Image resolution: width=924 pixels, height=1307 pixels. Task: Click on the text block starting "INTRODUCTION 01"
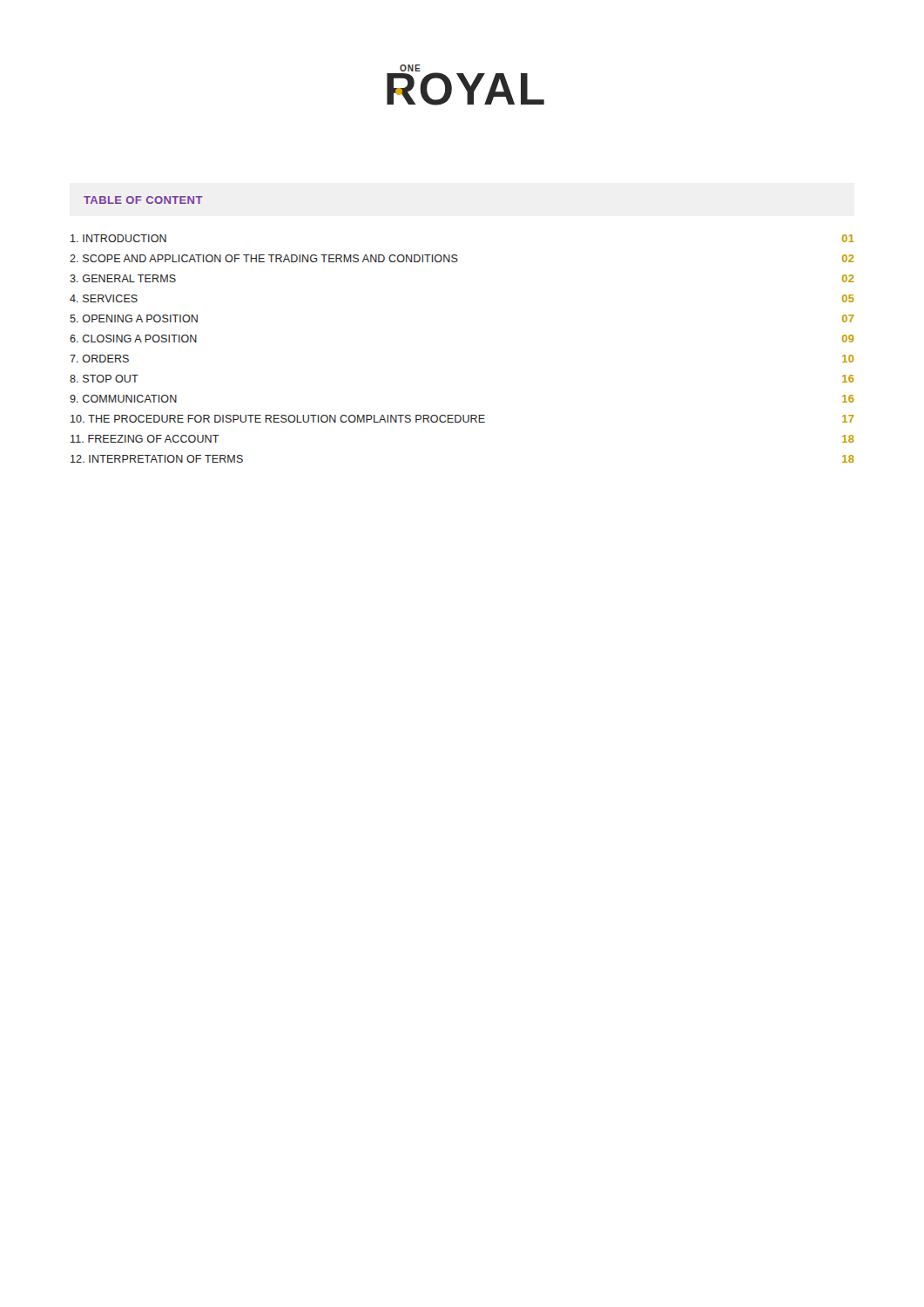tap(116, 238)
